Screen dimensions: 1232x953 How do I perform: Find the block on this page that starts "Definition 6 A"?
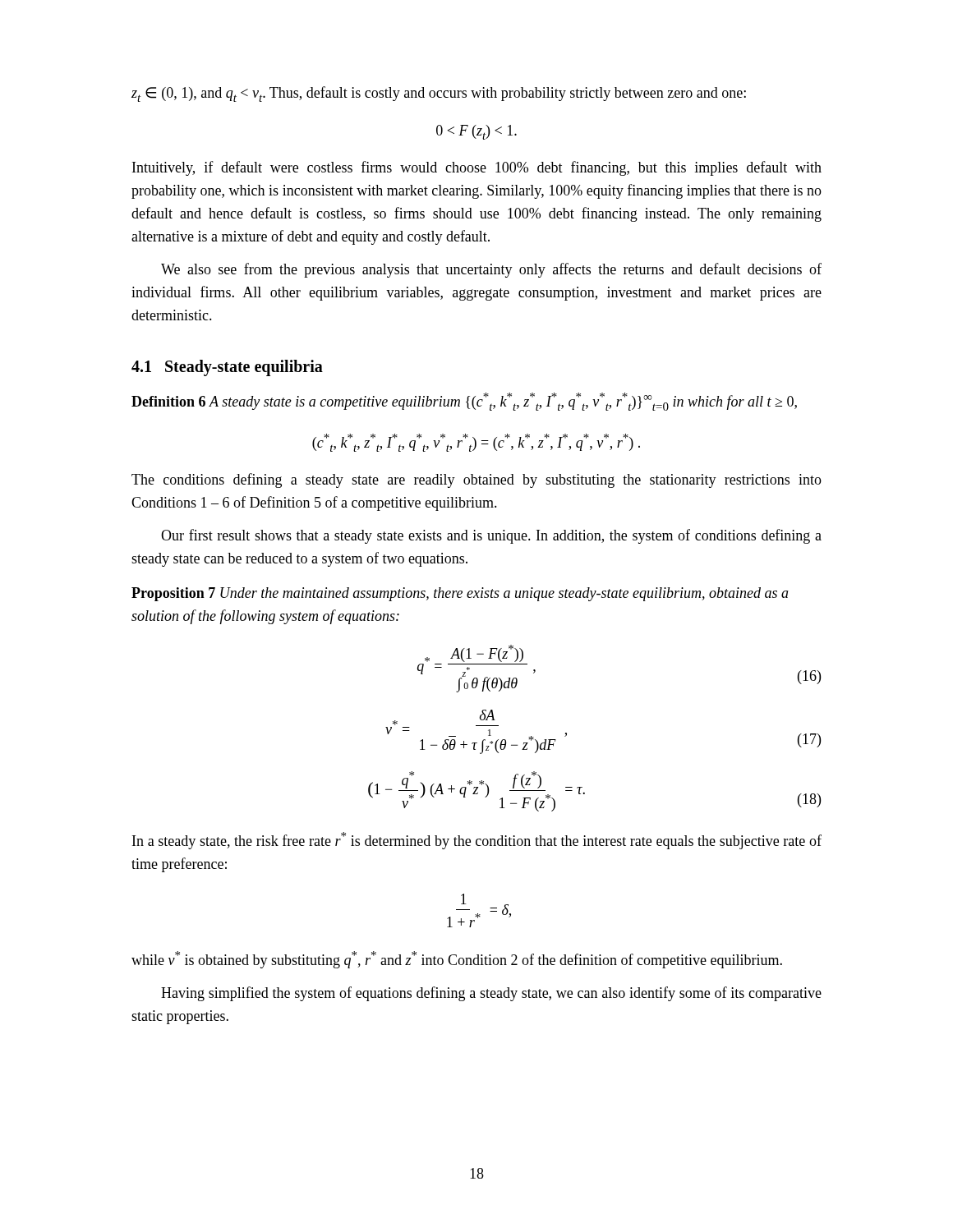pos(465,401)
